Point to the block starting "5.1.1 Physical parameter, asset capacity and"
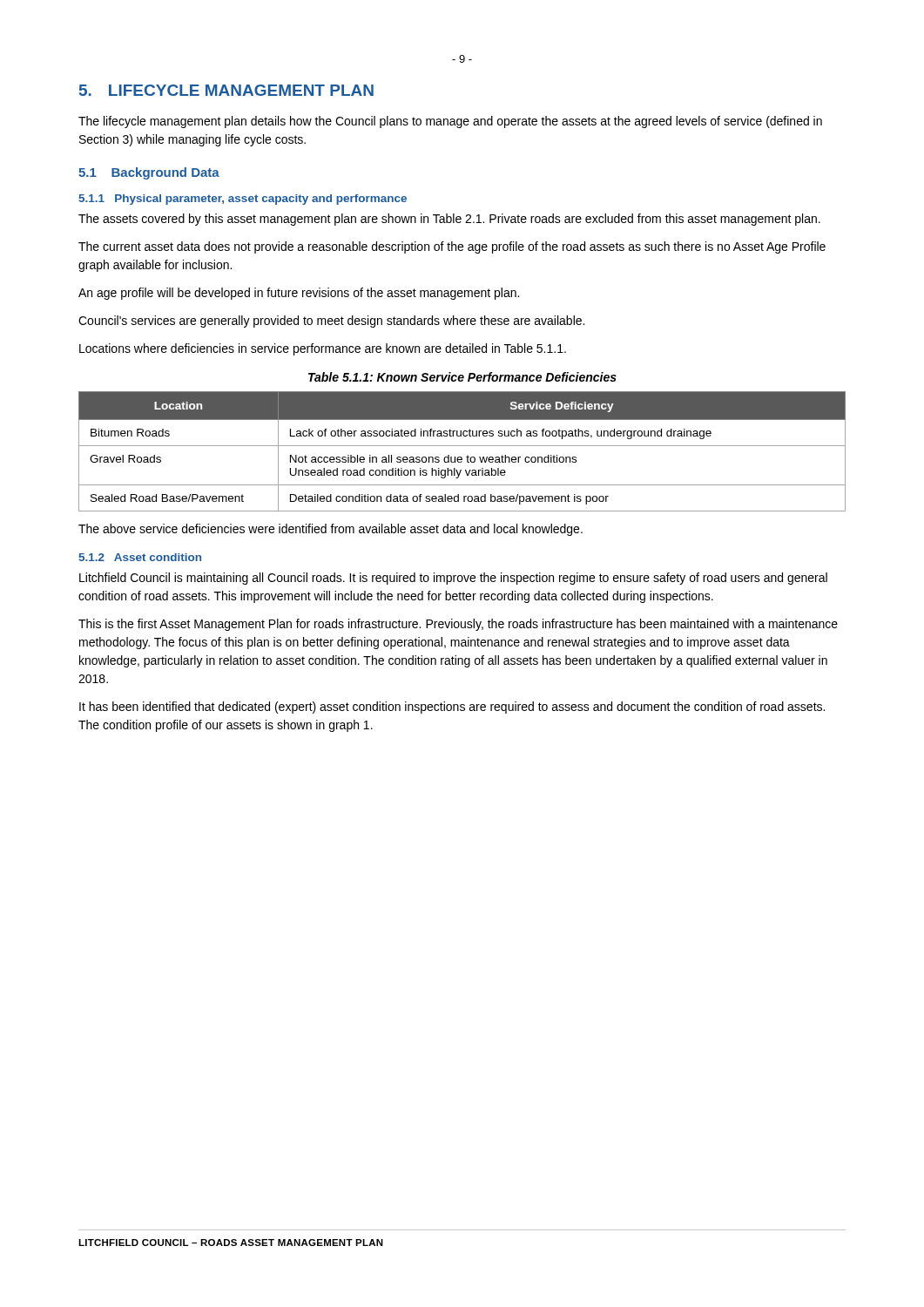The image size is (924, 1307). [243, 200]
